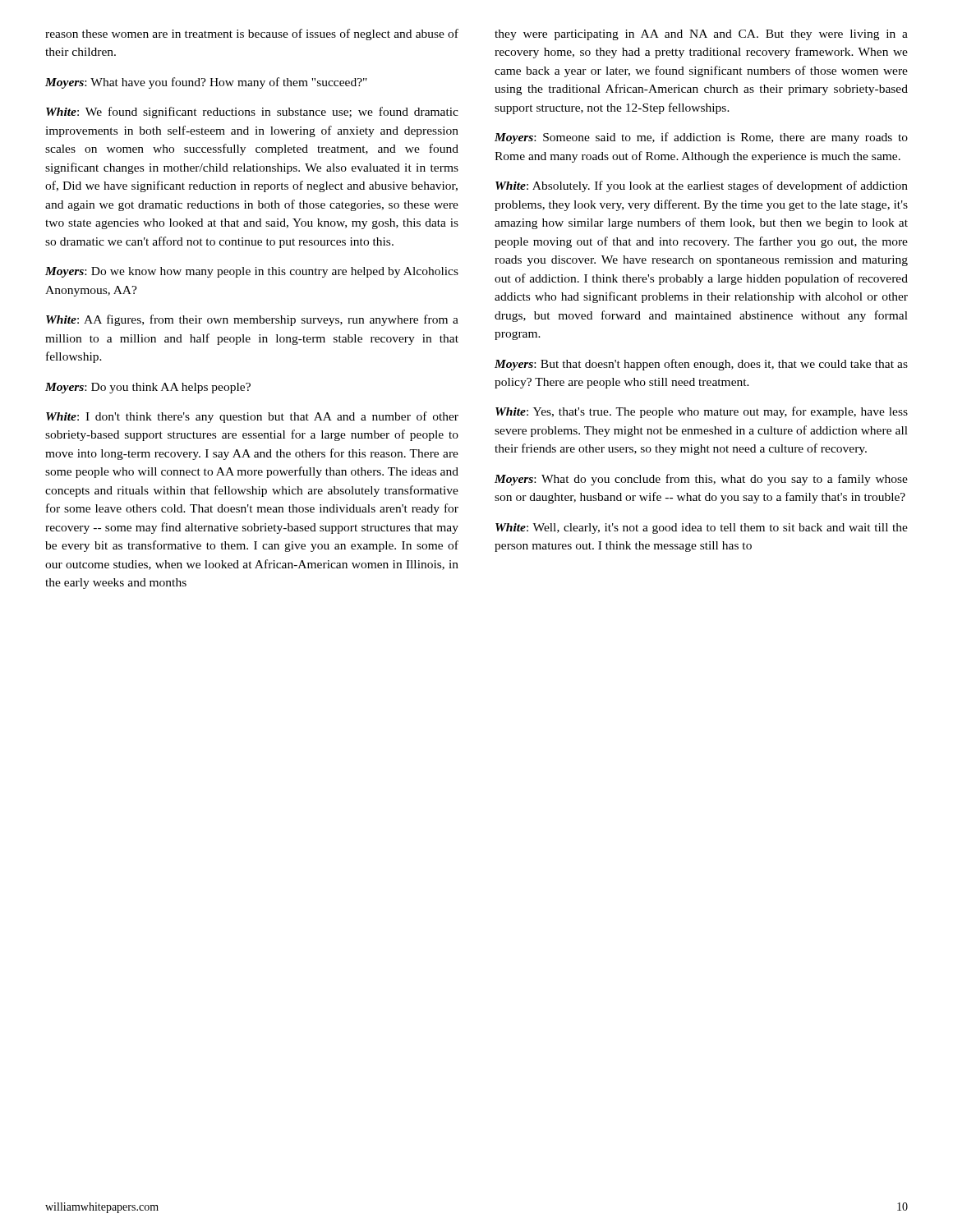This screenshot has height=1232, width=953.
Task: Locate the region starting "White: We found"
Action: (252, 176)
